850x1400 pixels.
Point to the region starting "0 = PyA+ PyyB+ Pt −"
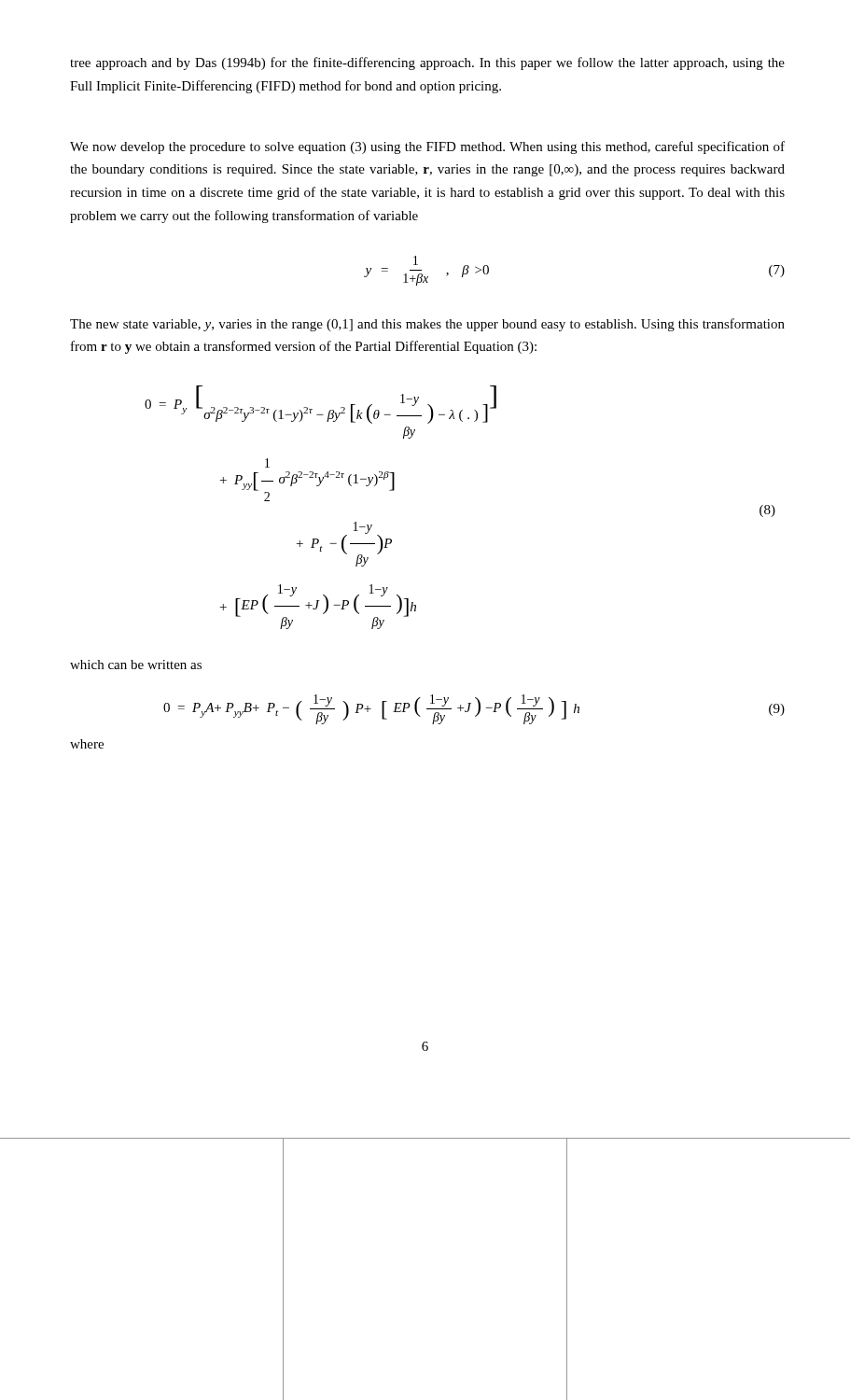(474, 709)
